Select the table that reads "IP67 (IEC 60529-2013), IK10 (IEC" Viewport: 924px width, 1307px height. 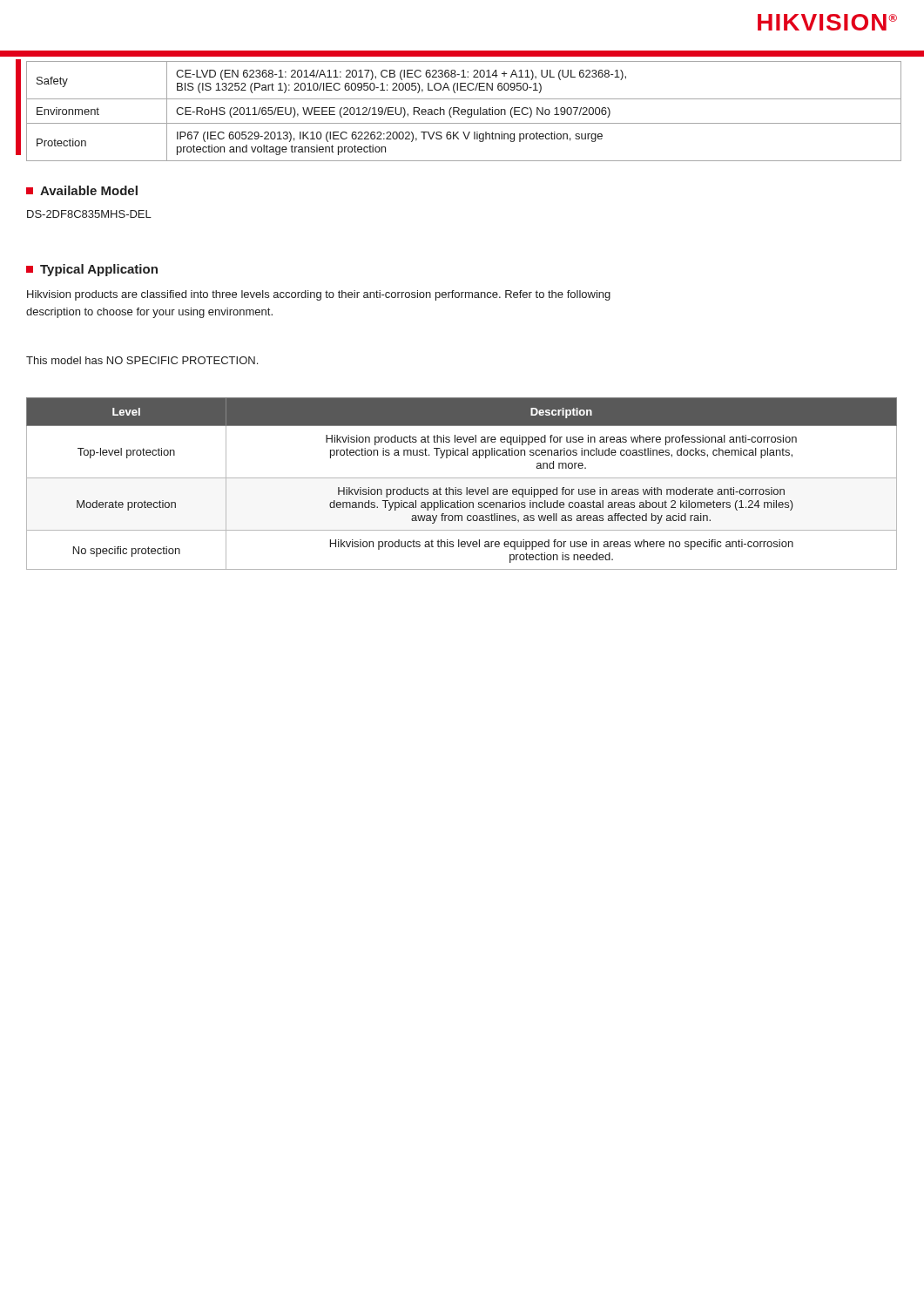click(x=464, y=111)
